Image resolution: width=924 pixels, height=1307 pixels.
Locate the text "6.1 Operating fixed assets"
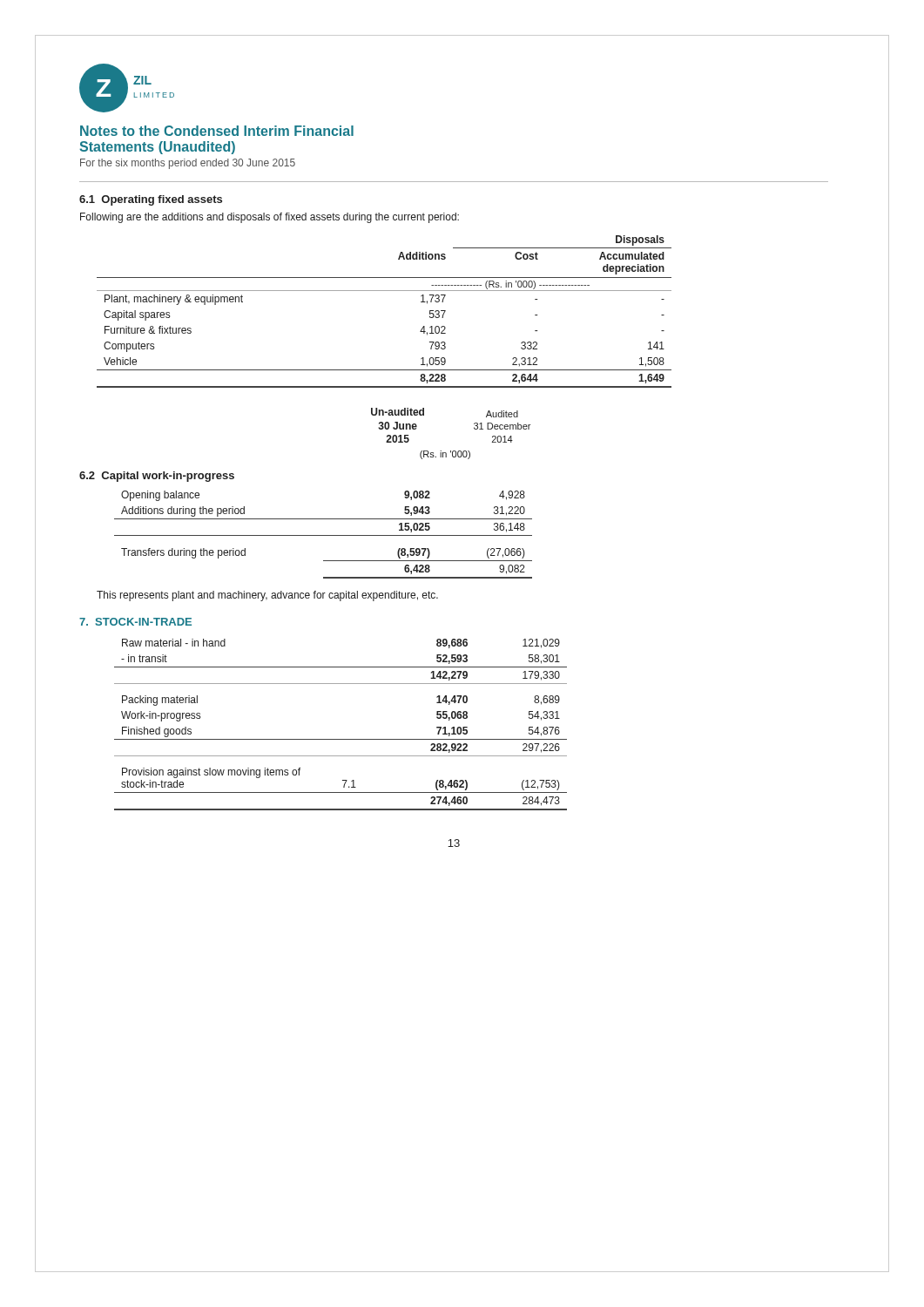coord(151,199)
